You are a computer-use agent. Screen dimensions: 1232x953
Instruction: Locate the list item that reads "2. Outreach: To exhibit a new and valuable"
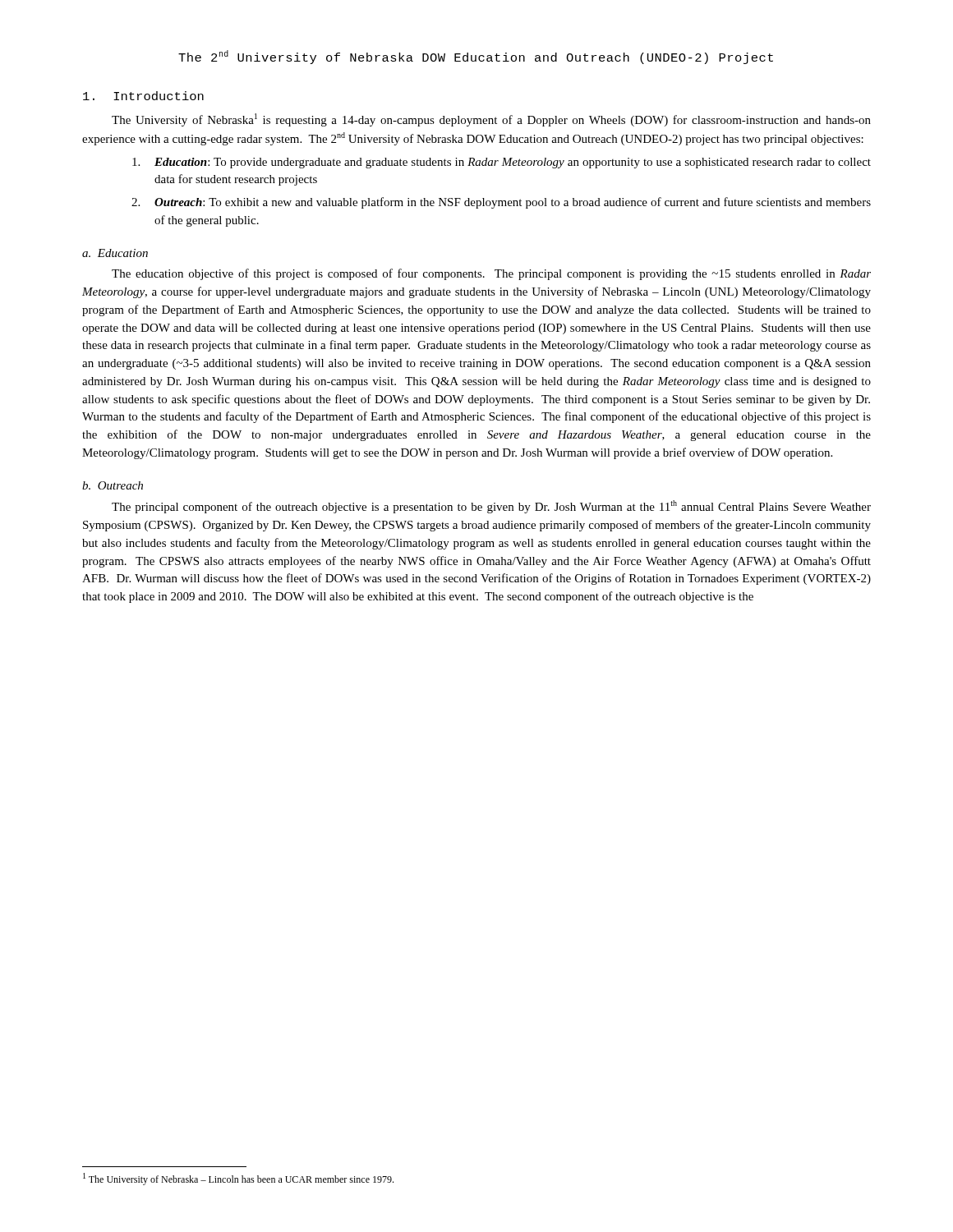pos(501,212)
